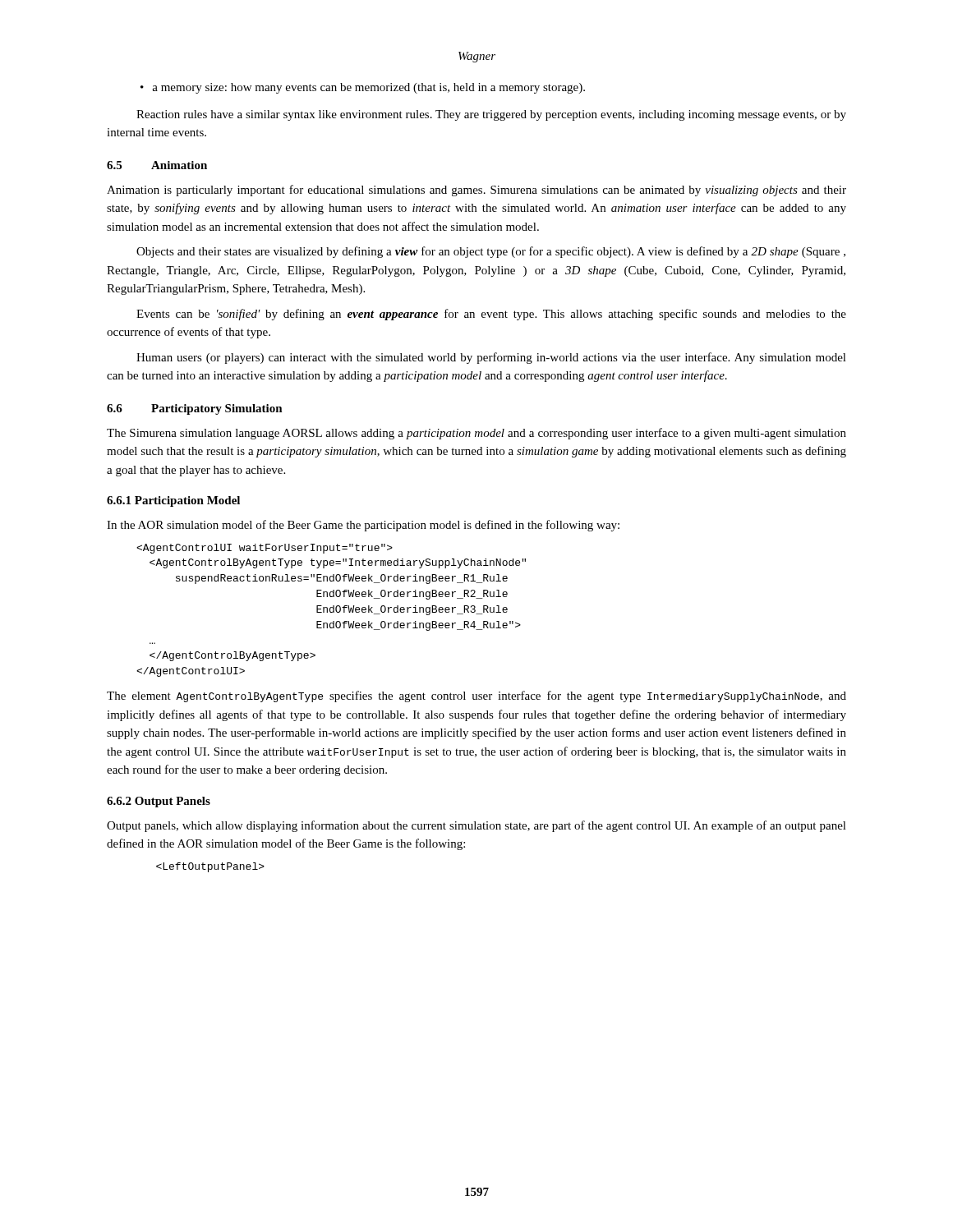Point to the block beginning "Human users (or players) can interact"
This screenshot has height=1232, width=953.
(x=476, y=366)
